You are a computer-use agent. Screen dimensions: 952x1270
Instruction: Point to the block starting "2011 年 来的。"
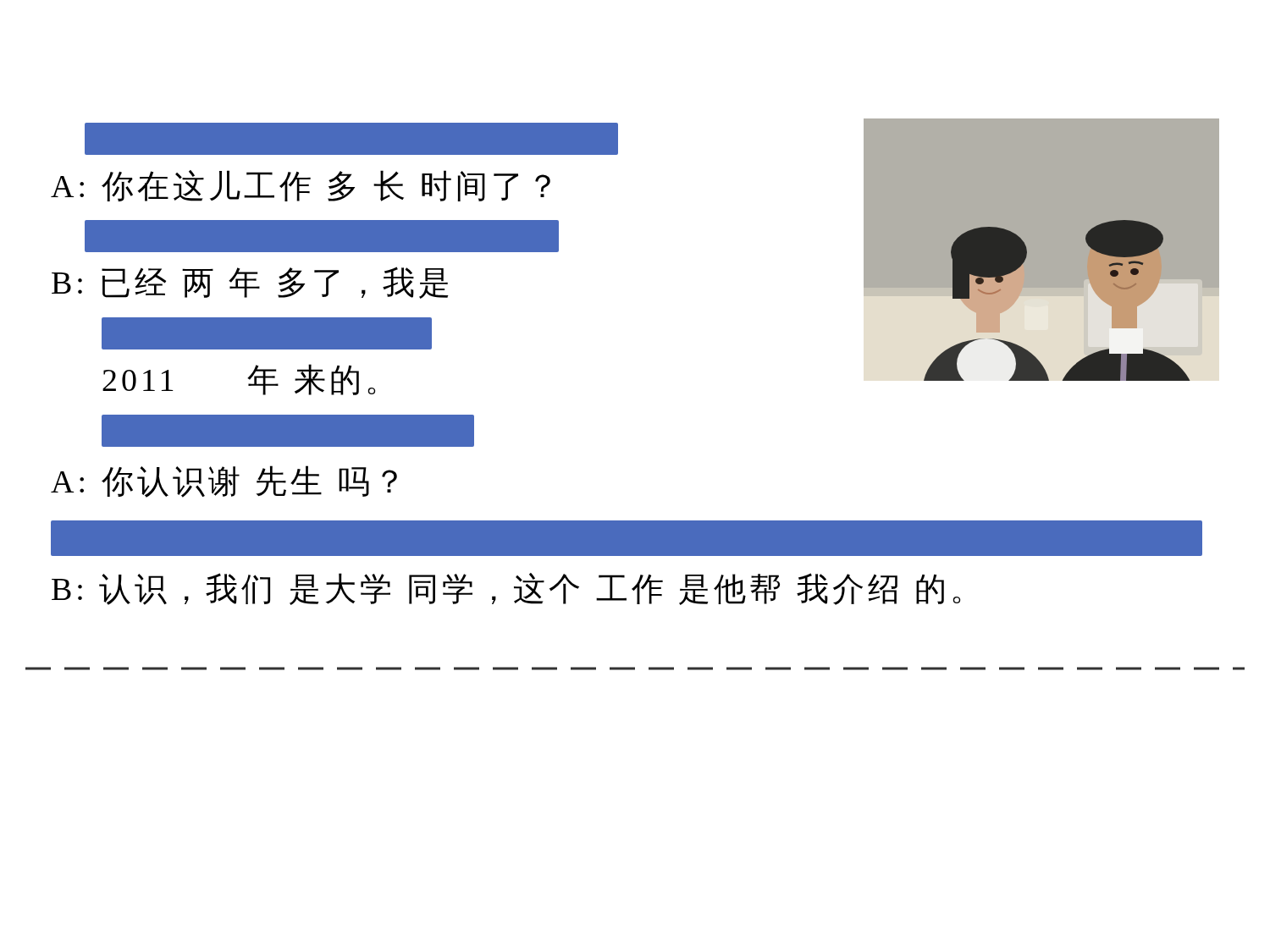251,380
